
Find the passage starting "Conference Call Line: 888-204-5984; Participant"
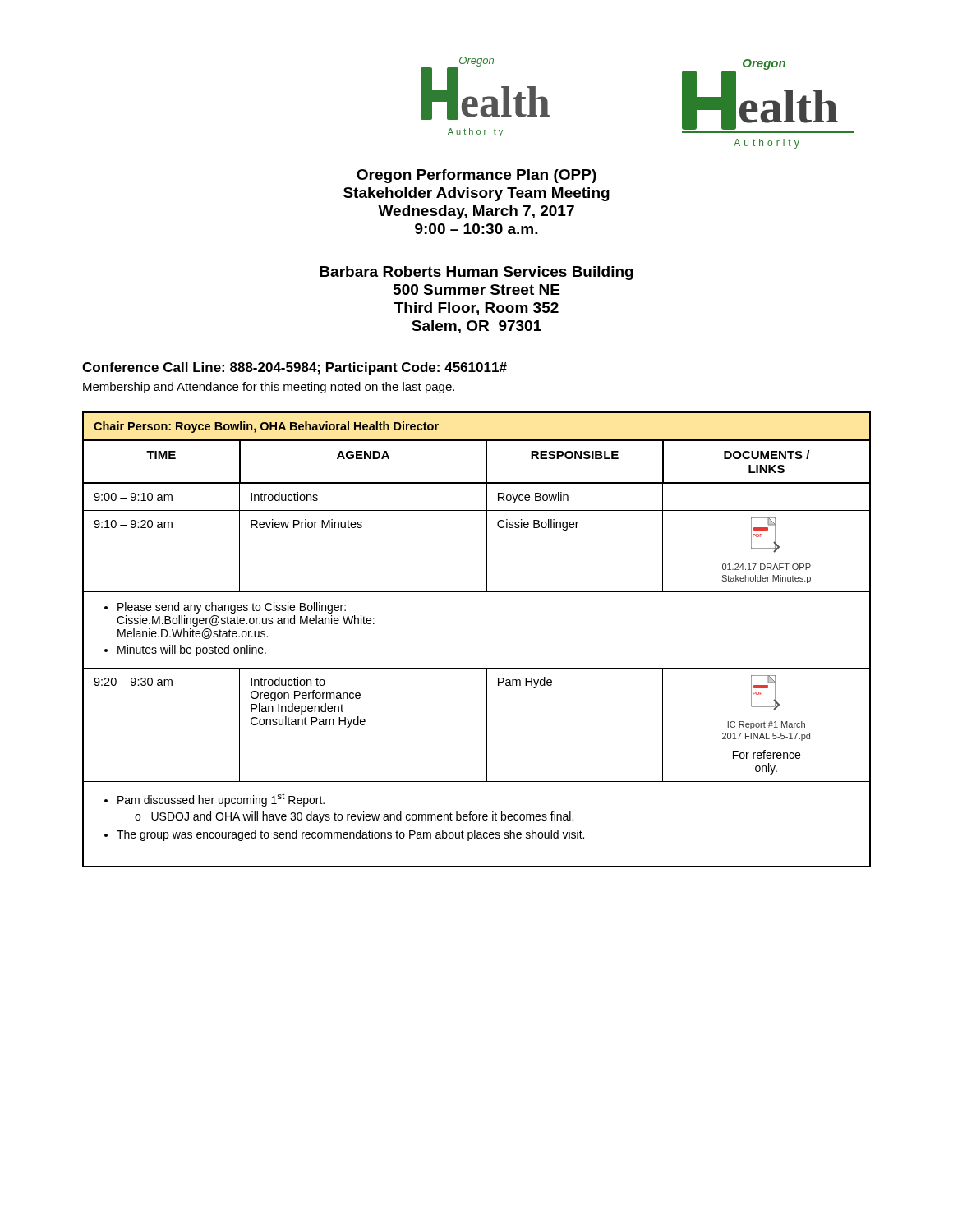[x=294, y=368]
